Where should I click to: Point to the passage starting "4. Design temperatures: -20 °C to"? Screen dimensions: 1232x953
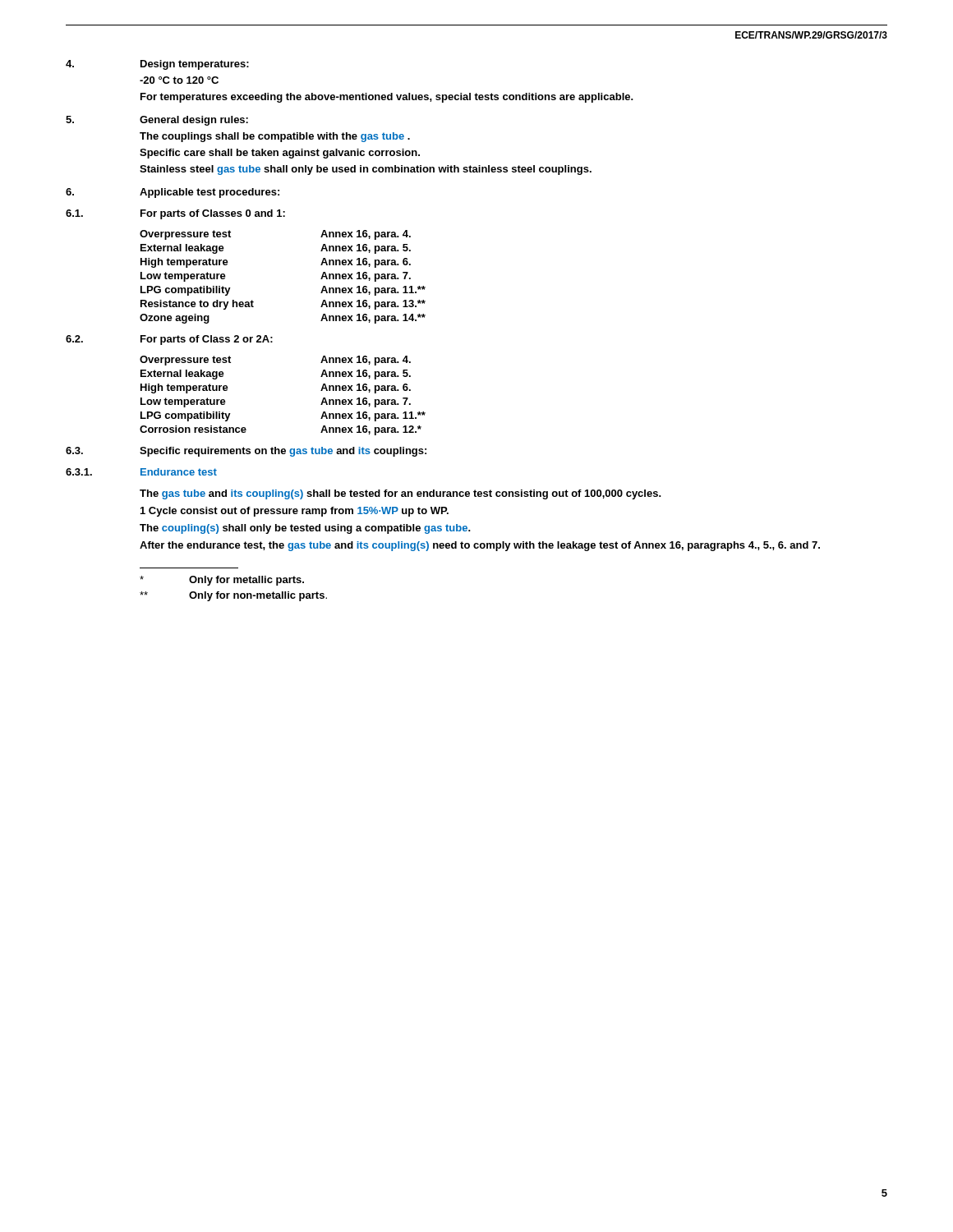click(476, 82)
